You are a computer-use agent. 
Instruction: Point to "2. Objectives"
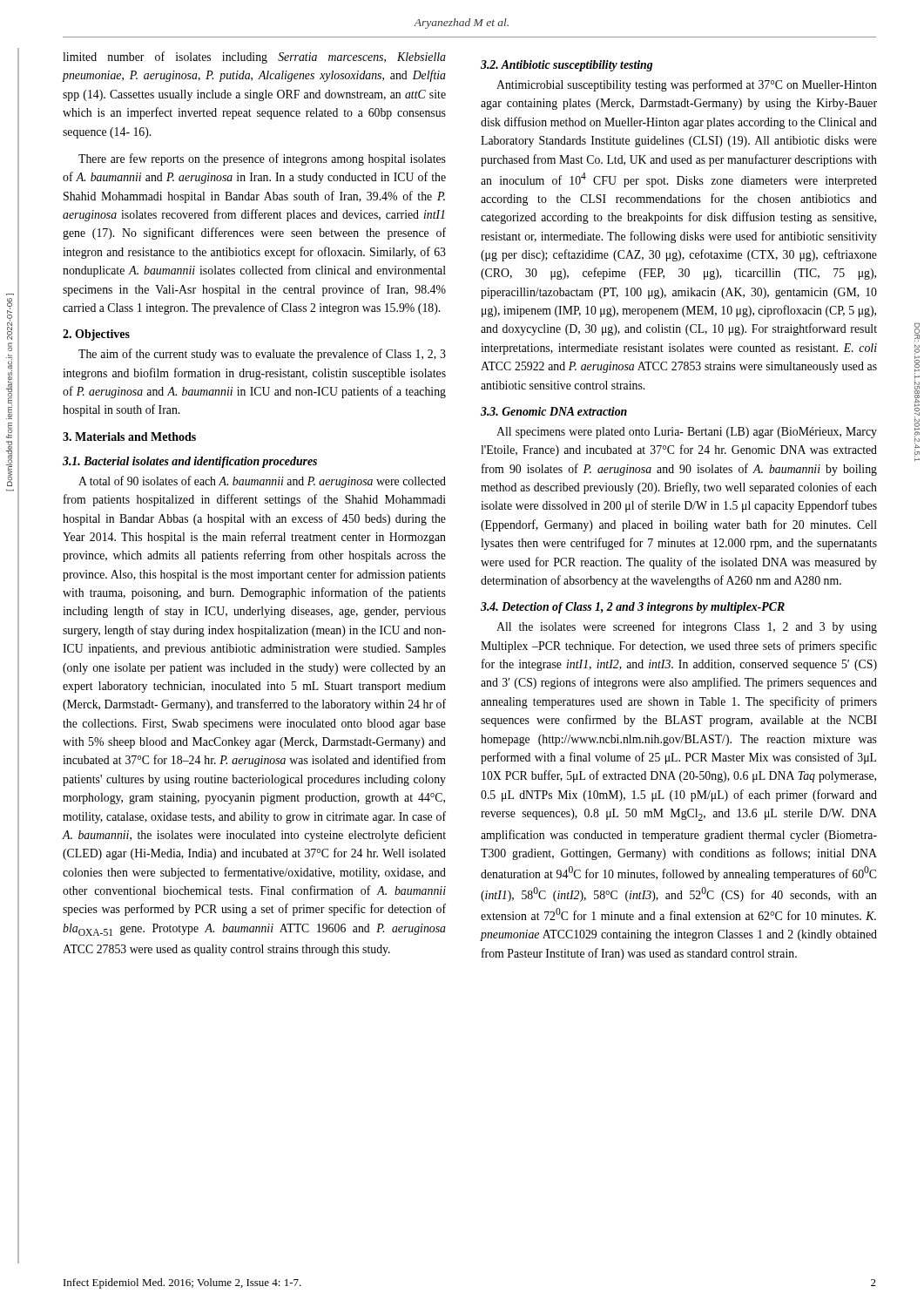(96, 334)
